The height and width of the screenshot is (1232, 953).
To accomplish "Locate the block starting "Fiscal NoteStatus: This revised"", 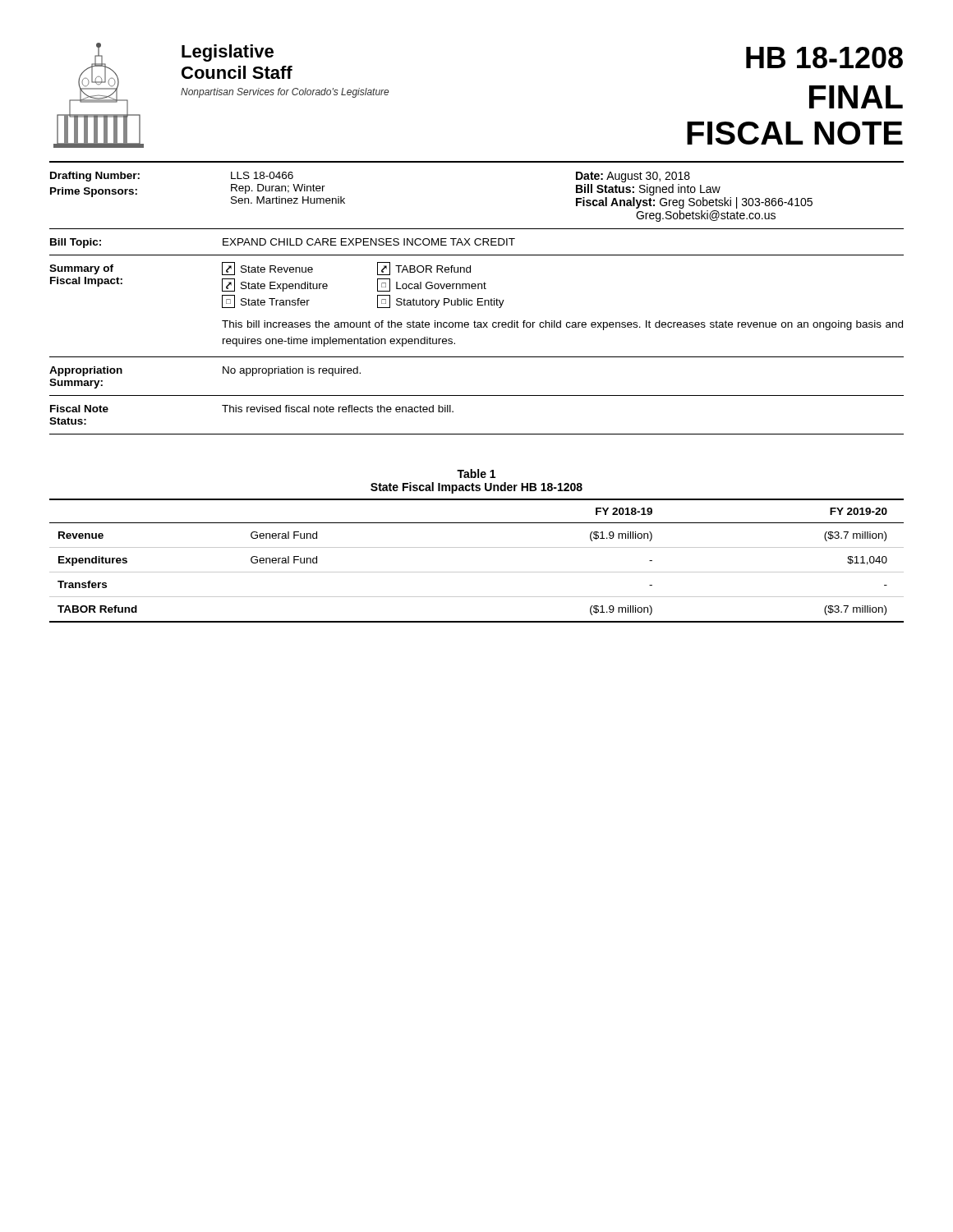I will coord(252,409).
